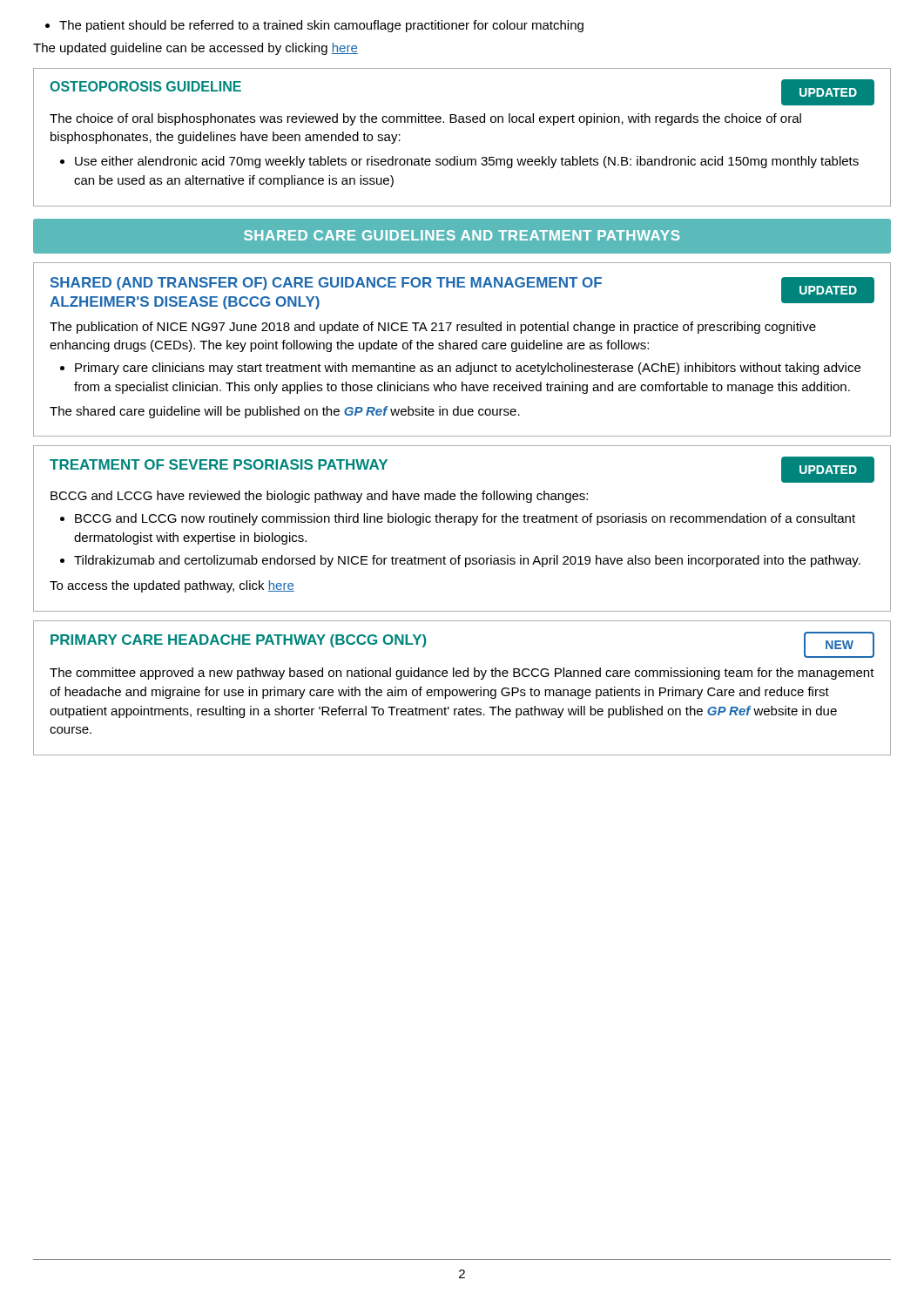Select the region starting "Primary care clinicians may"
Image resolution: width=924 pixels, height=1307 pixels.
pyautogui.click(x=462, y=377)
